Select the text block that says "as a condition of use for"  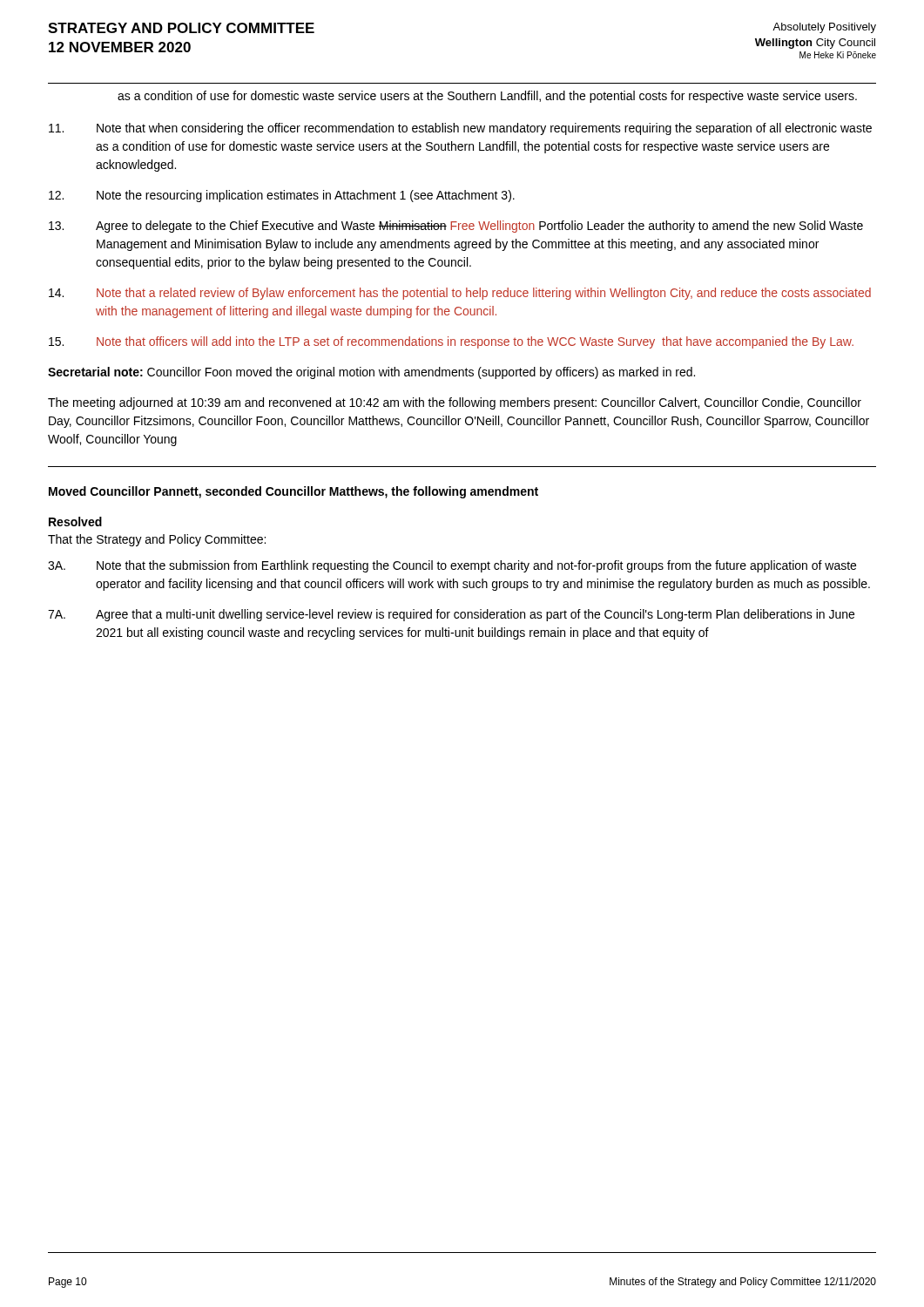pyautogui.click(x=488, y=96)
